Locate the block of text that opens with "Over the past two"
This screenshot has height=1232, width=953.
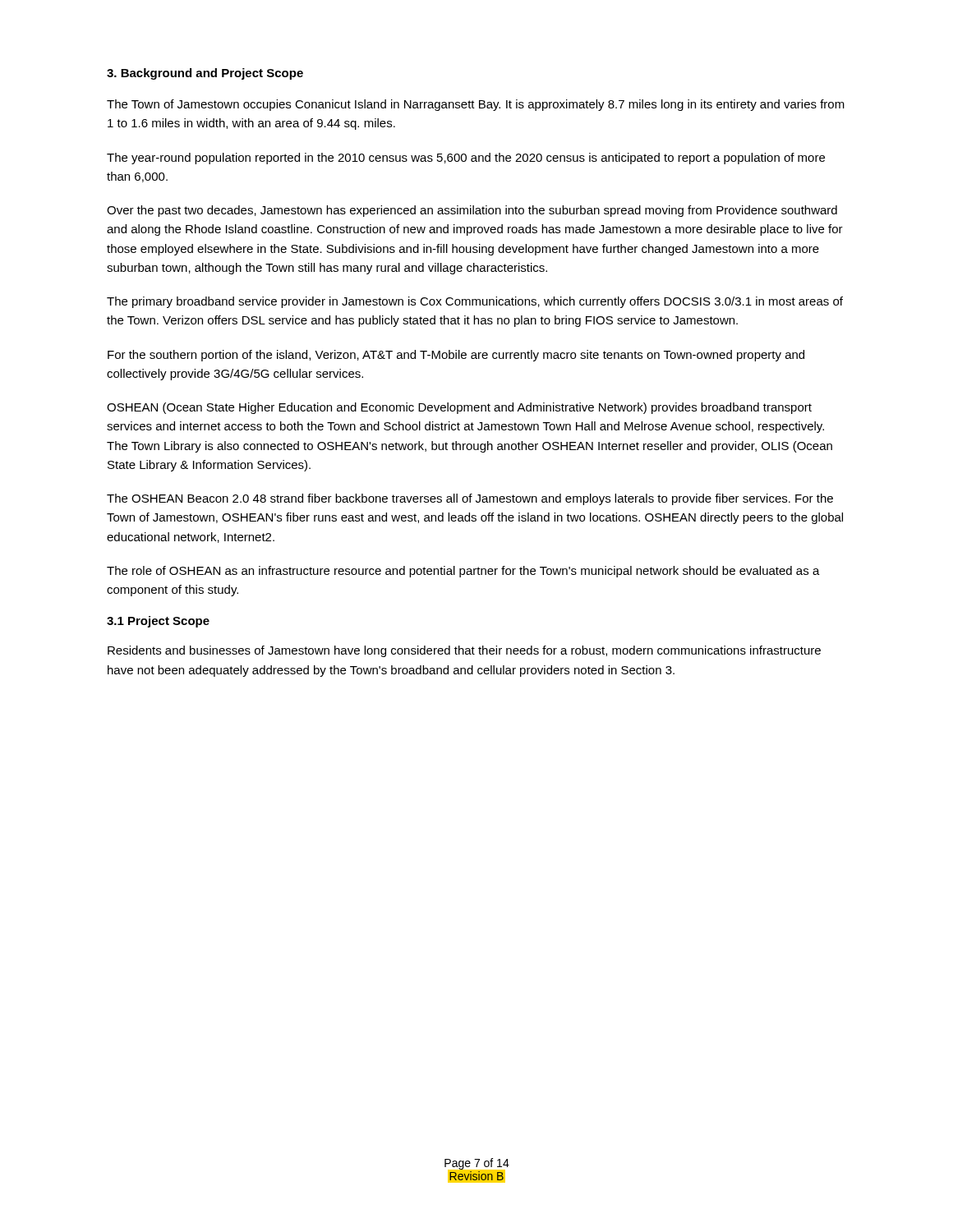475,239
